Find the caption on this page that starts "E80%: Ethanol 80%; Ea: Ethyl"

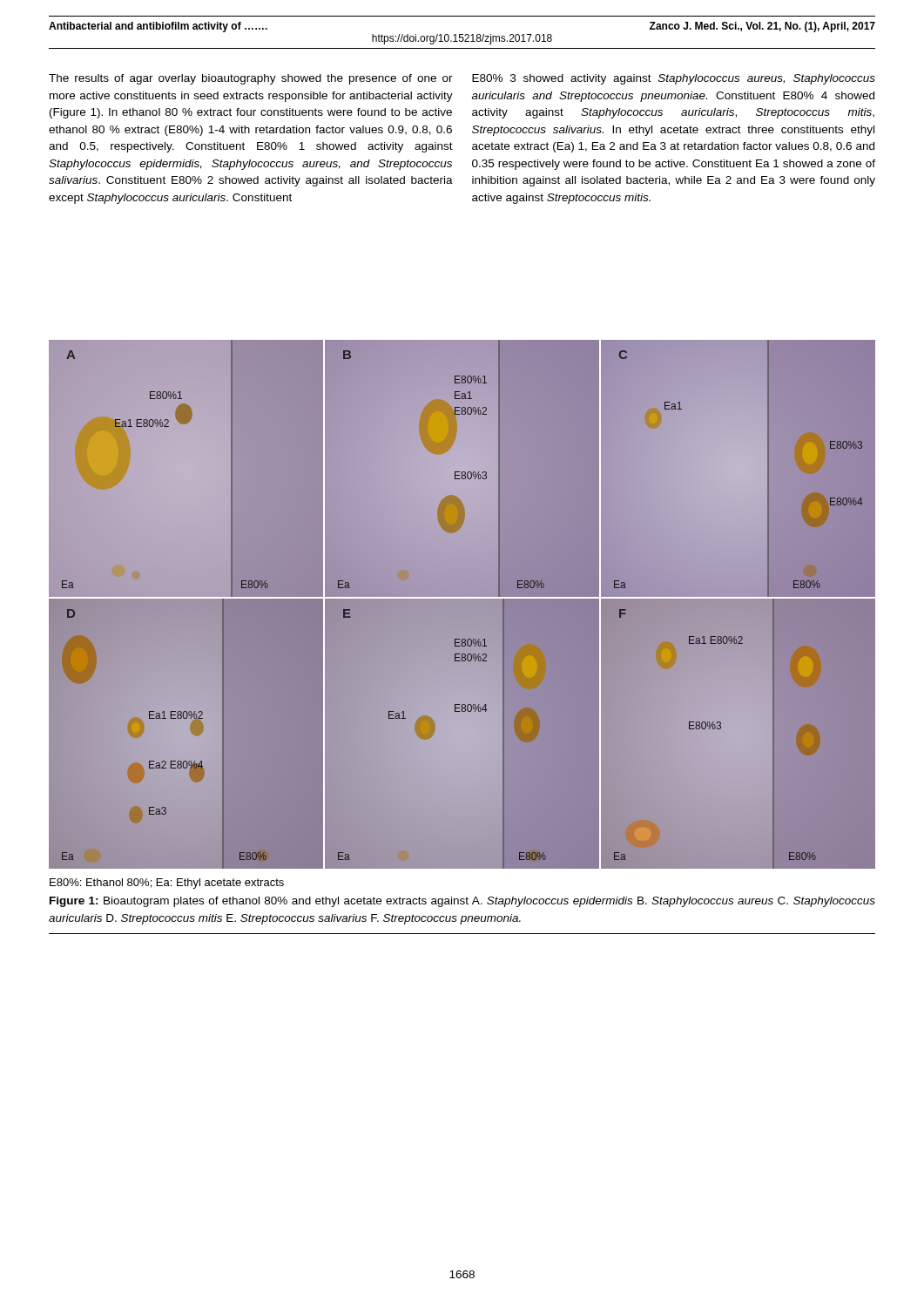[166, 882]
